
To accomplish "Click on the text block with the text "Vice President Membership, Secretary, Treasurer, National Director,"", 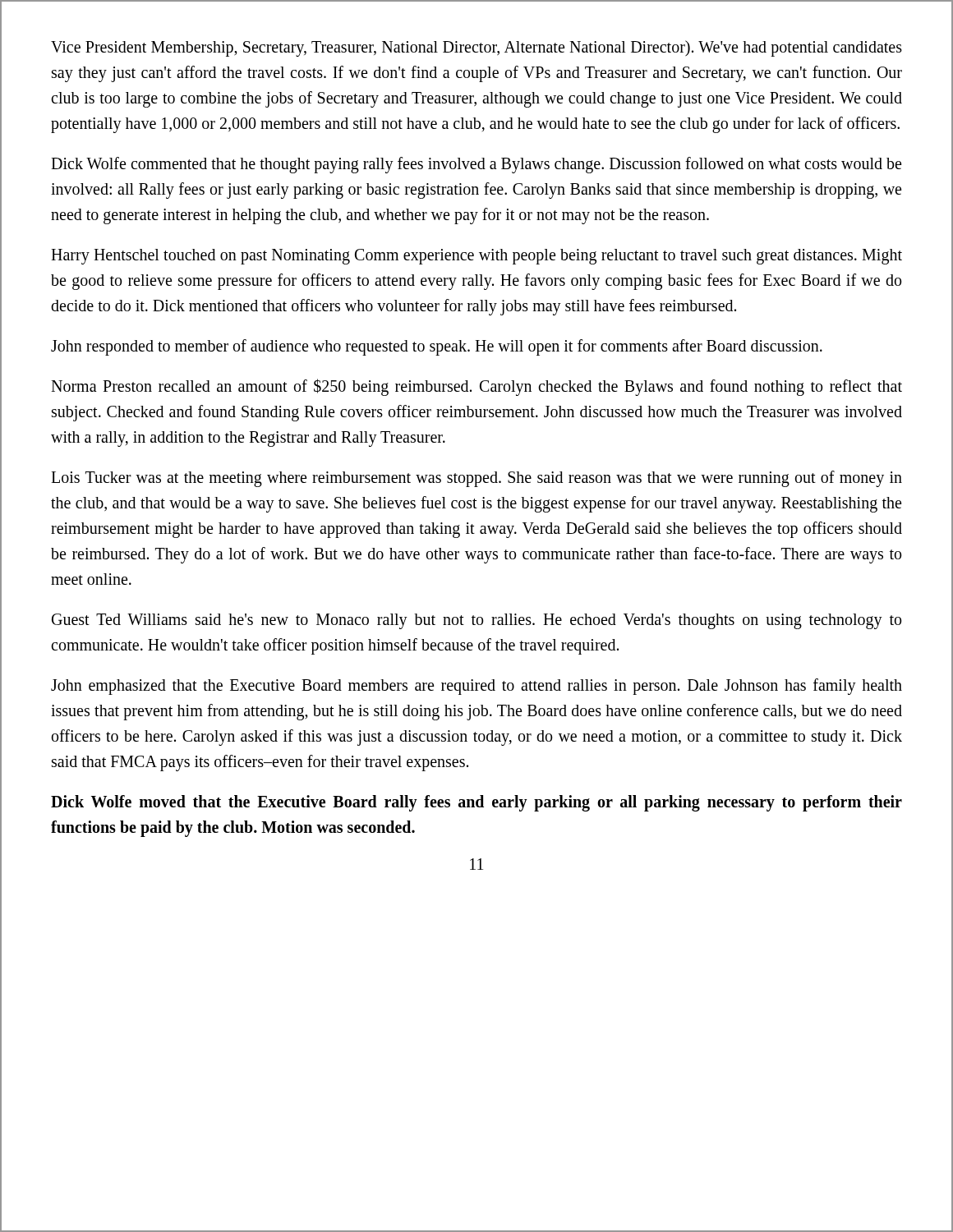I will pyautogui.click(x=476, y=85).
